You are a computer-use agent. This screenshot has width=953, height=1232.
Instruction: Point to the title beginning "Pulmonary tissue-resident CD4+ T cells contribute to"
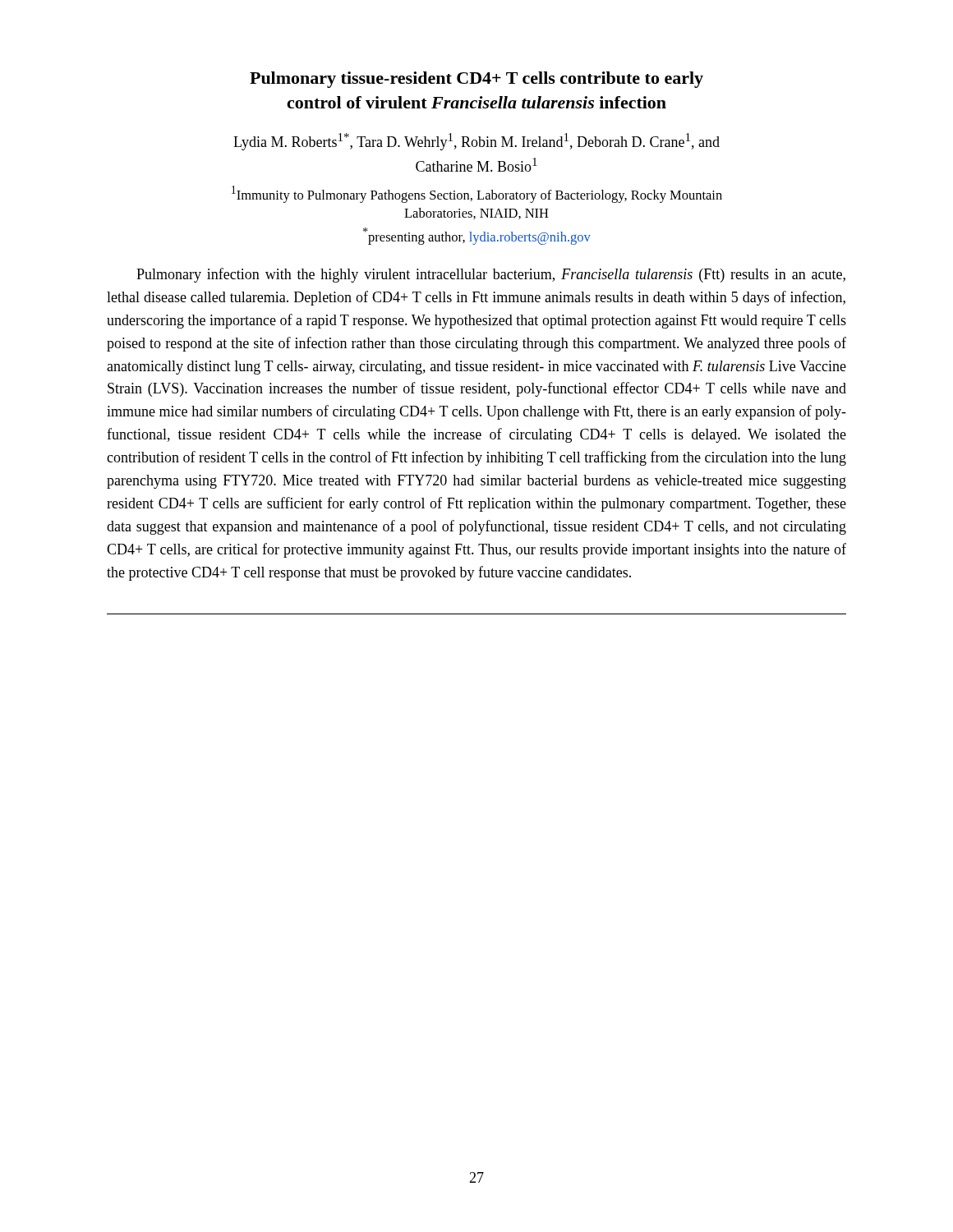[x=476, y=90]
